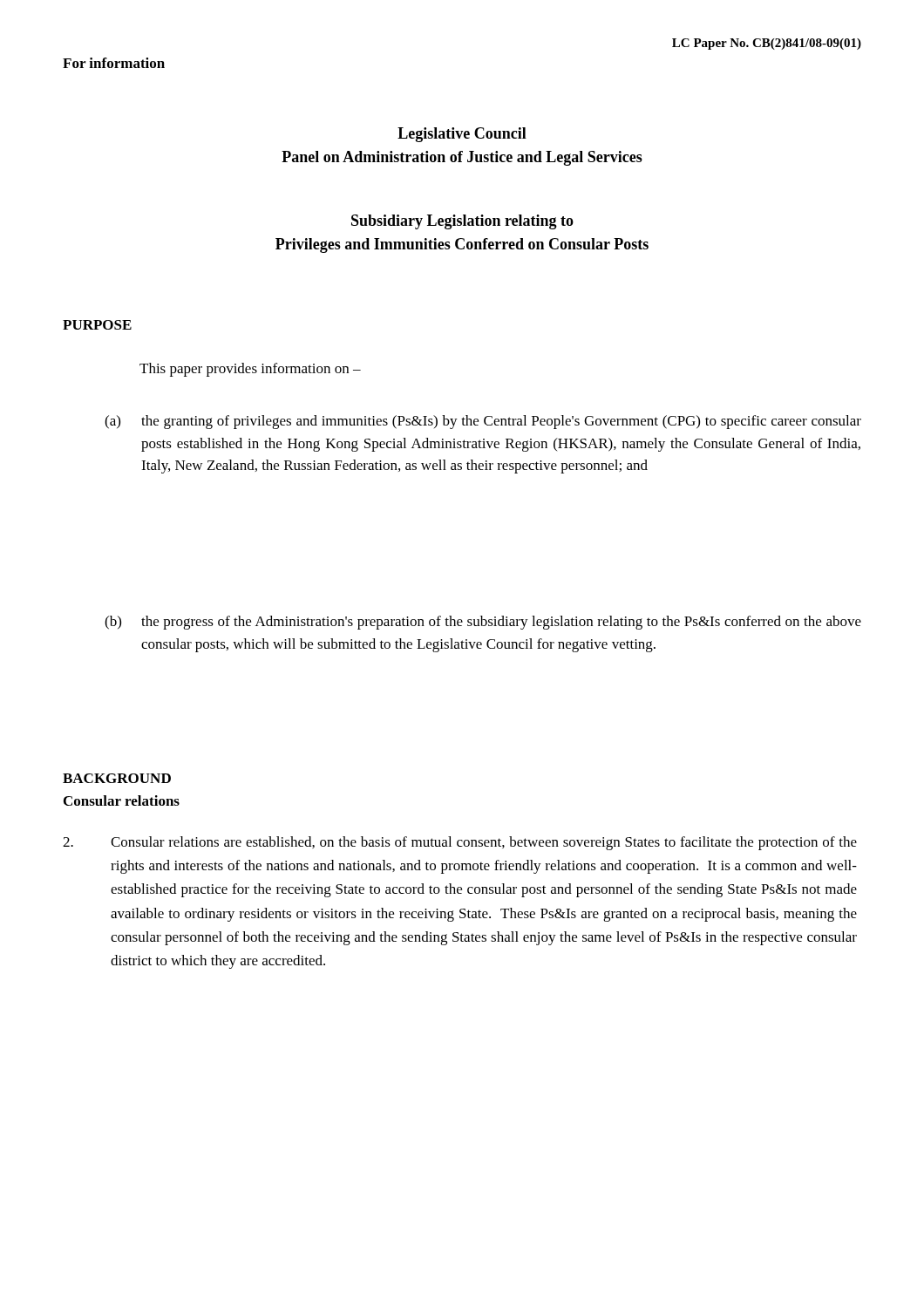
Task: Find the region starting "(b) the progress of the"
Action: click(x=483, y=633)
